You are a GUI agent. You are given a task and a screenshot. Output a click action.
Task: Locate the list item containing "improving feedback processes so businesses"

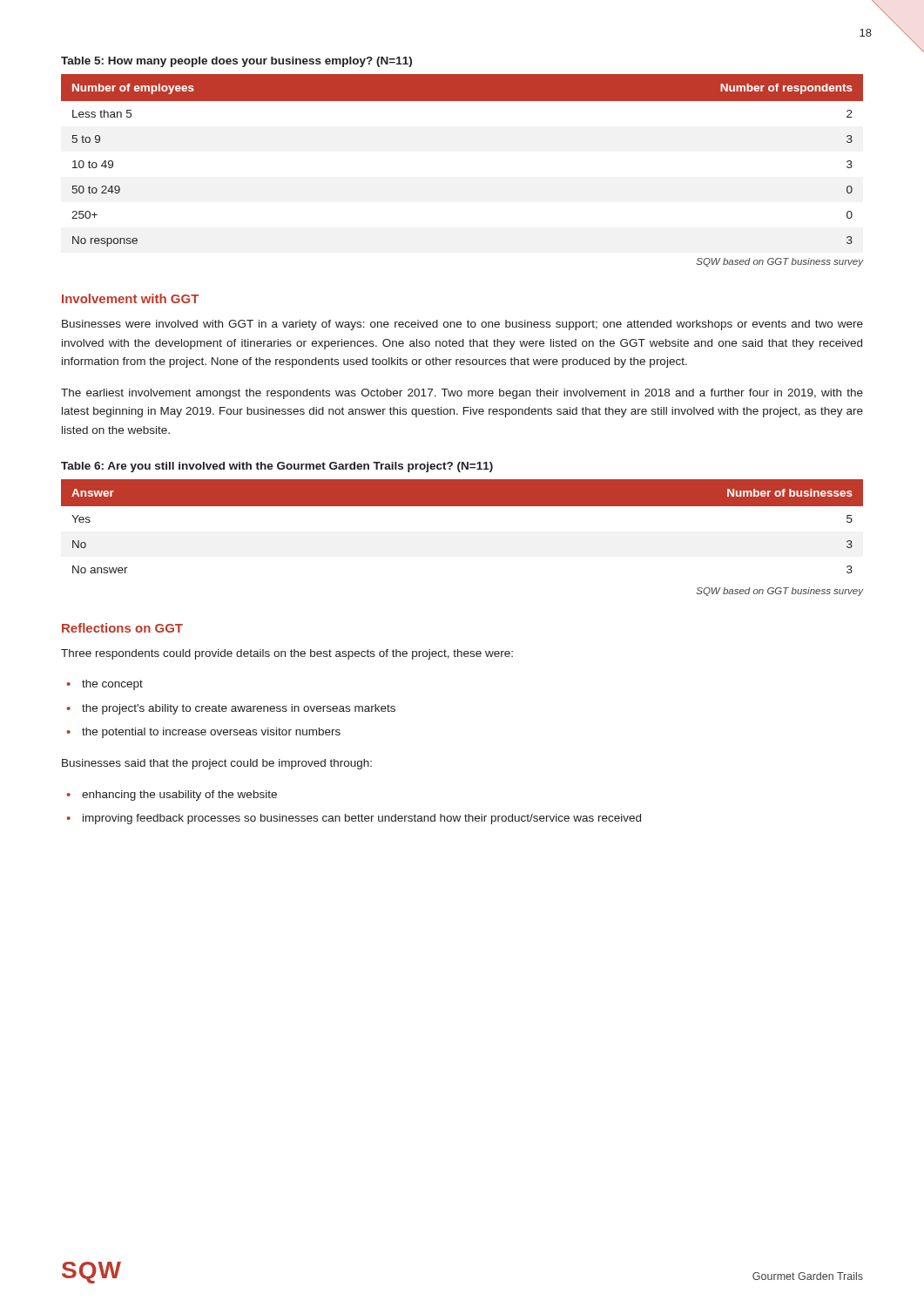coord(362,818)
